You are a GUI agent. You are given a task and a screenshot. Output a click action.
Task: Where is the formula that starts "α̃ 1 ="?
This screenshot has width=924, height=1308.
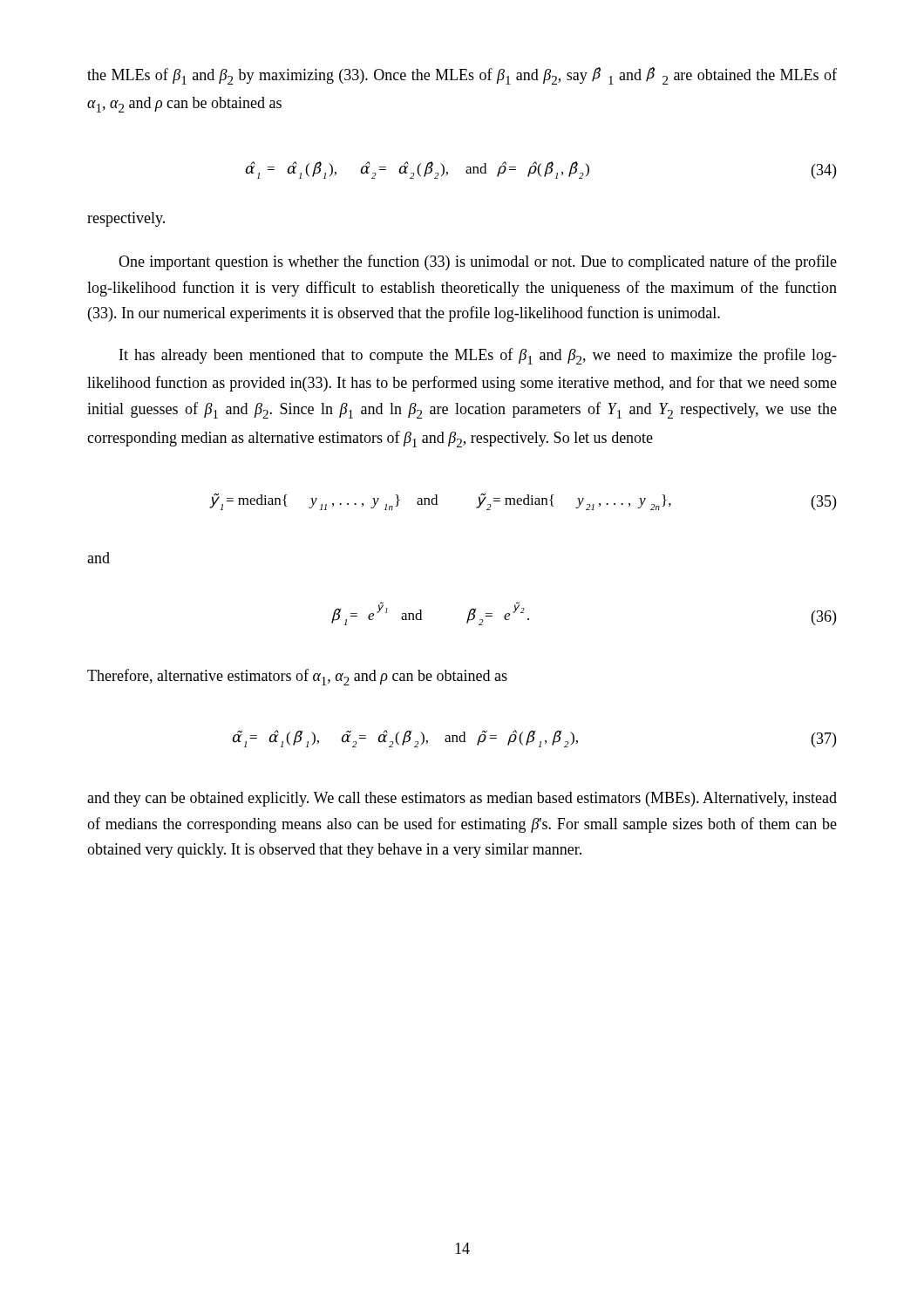pyautogui.click(x=462, y=740)
